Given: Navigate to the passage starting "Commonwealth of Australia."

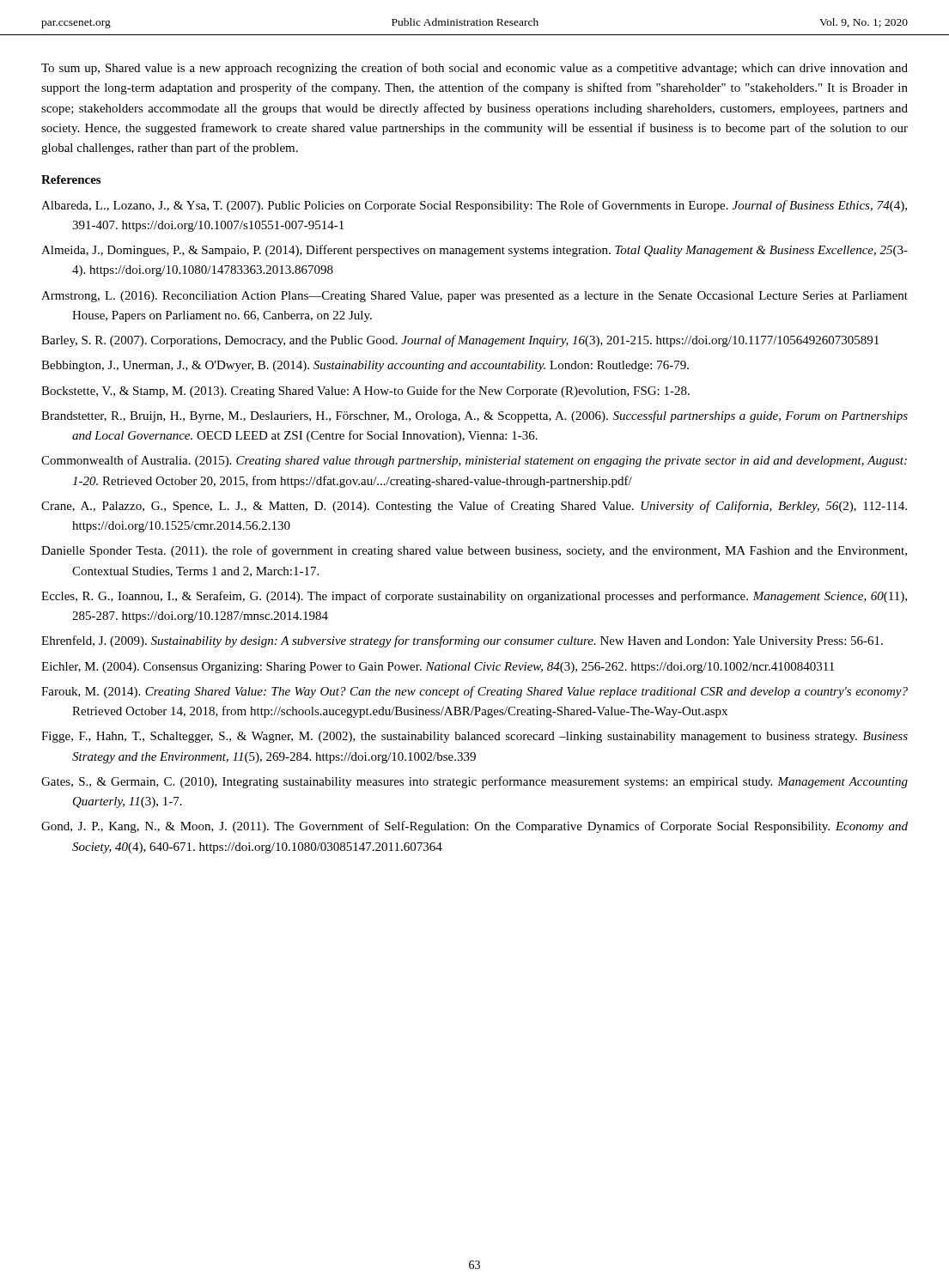Looking at the screenshot, I should [474, 471].
